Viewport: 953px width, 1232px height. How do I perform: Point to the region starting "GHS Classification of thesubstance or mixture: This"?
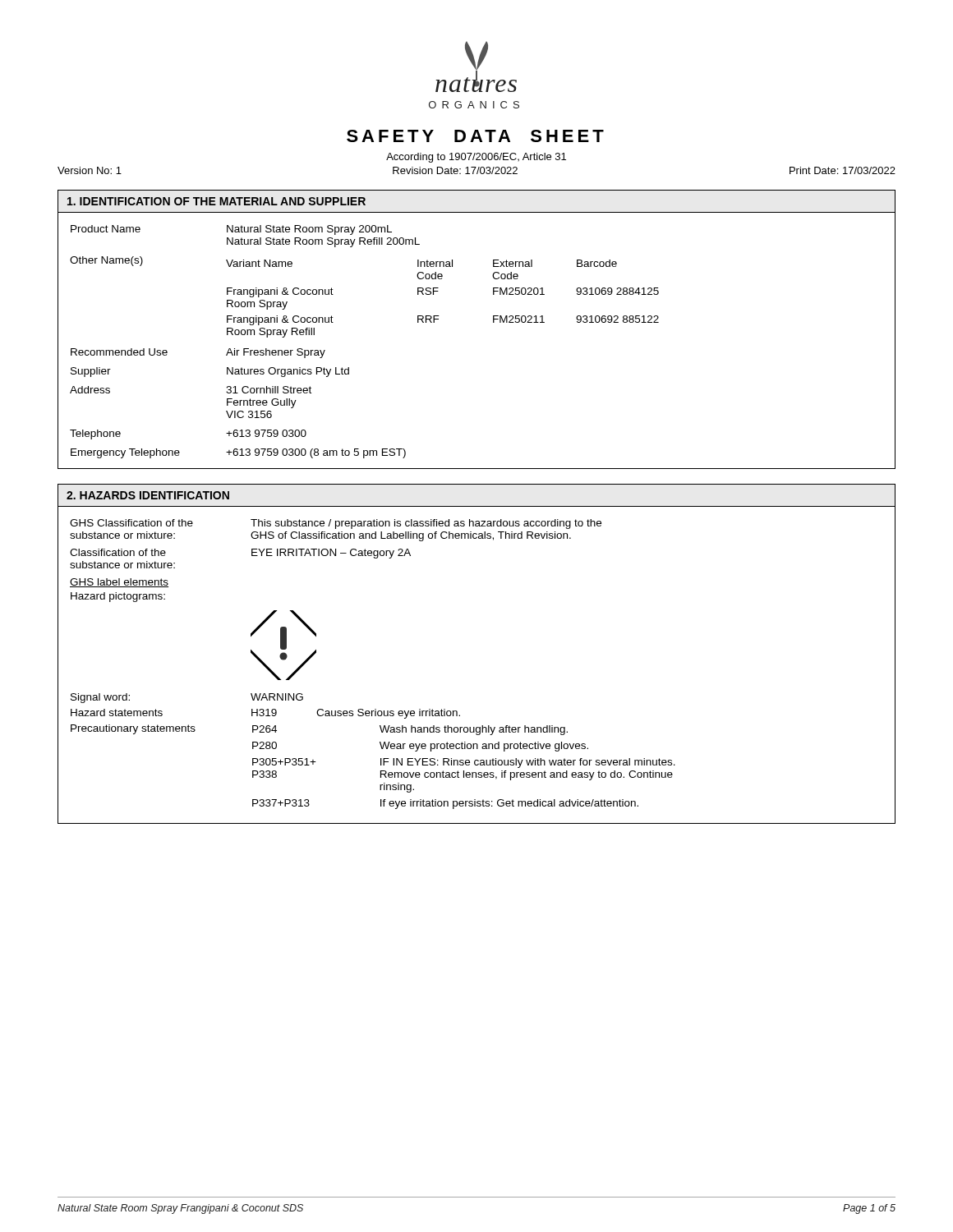tap(476, 529)
